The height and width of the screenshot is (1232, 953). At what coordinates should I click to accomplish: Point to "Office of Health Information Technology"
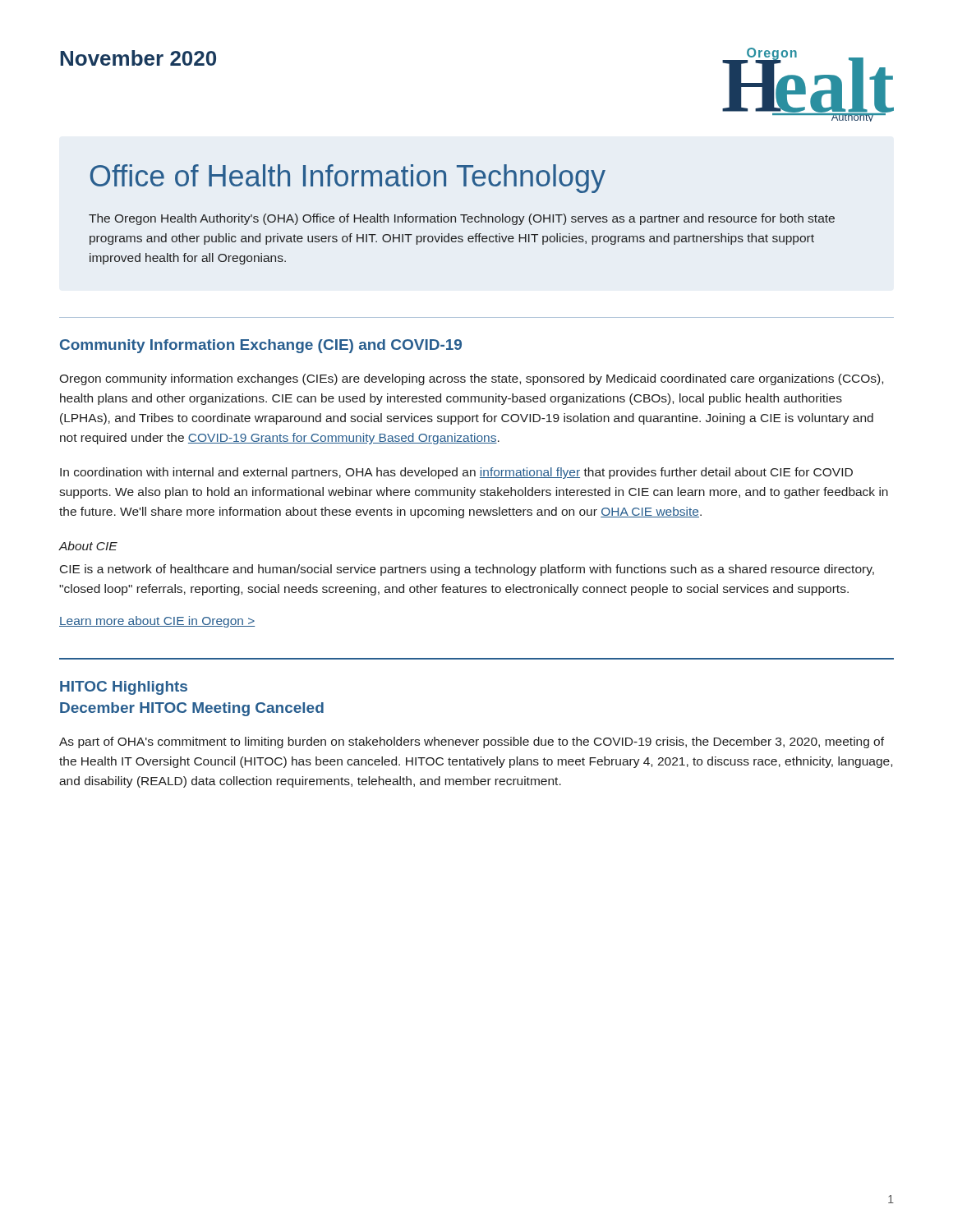(347, 176)
